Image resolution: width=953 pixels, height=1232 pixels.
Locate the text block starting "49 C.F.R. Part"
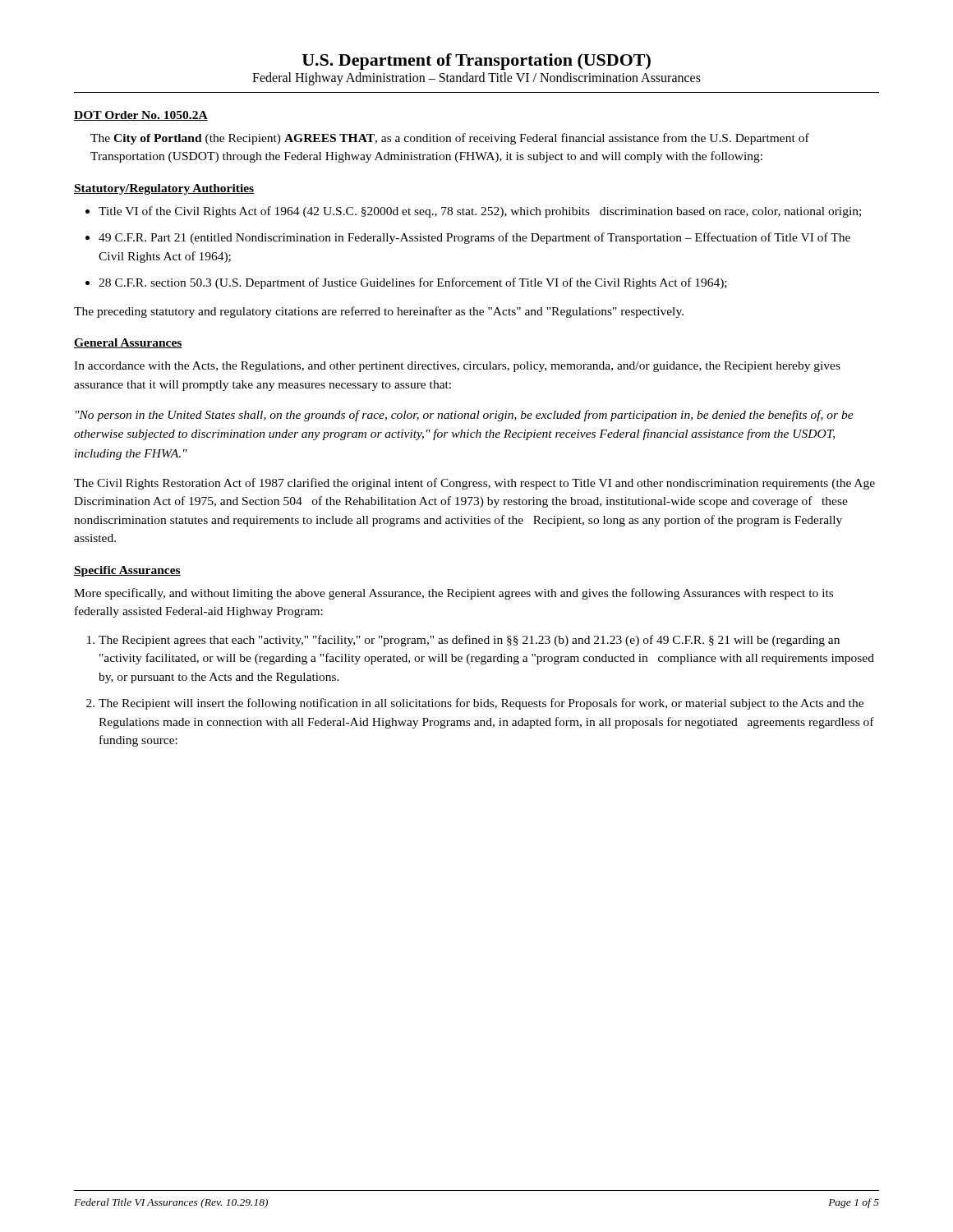click(x=475, y=246)
